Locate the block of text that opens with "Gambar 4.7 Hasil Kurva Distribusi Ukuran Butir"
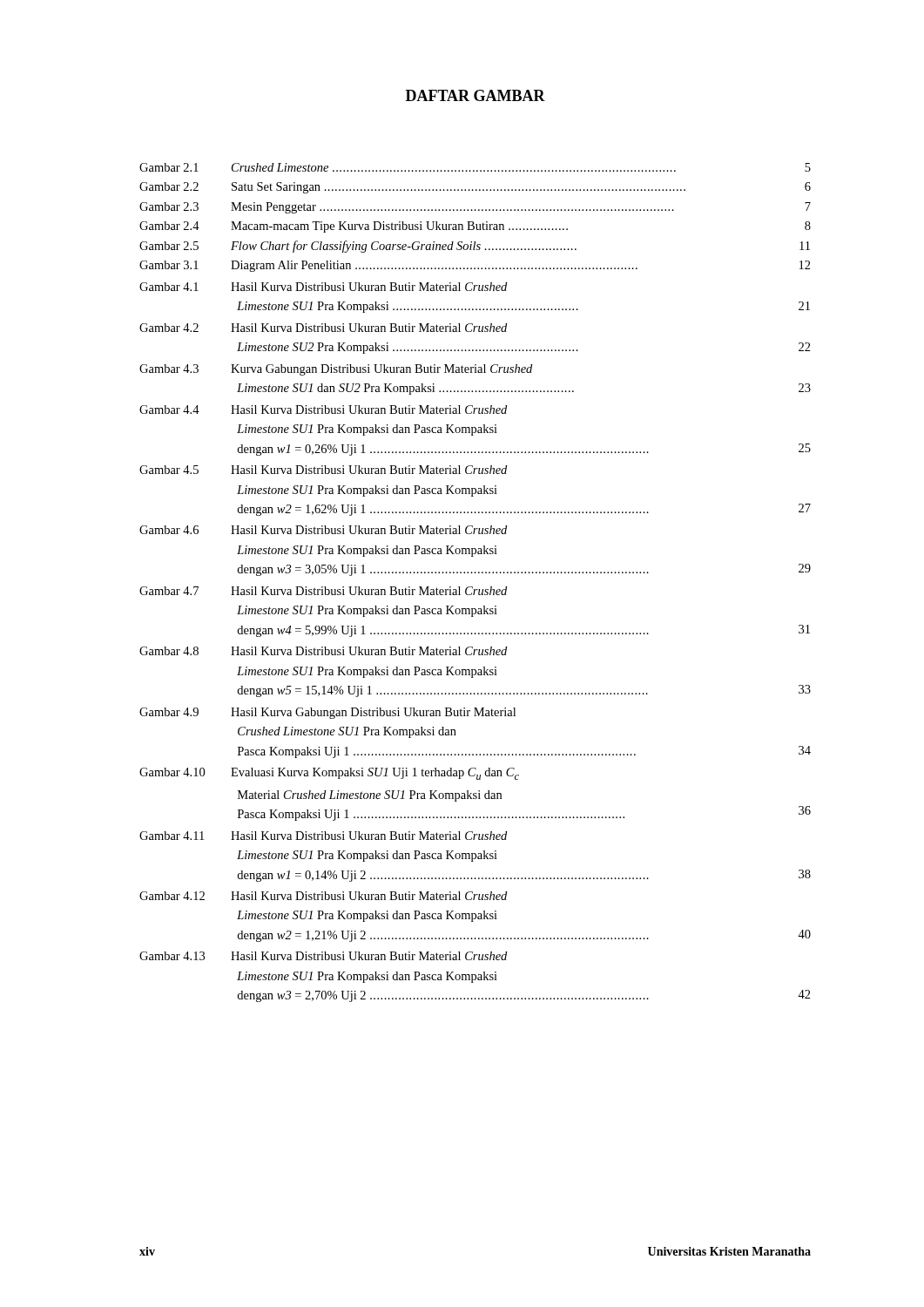The width and height of the screenshot is (924, 1307). pos(475,610)
